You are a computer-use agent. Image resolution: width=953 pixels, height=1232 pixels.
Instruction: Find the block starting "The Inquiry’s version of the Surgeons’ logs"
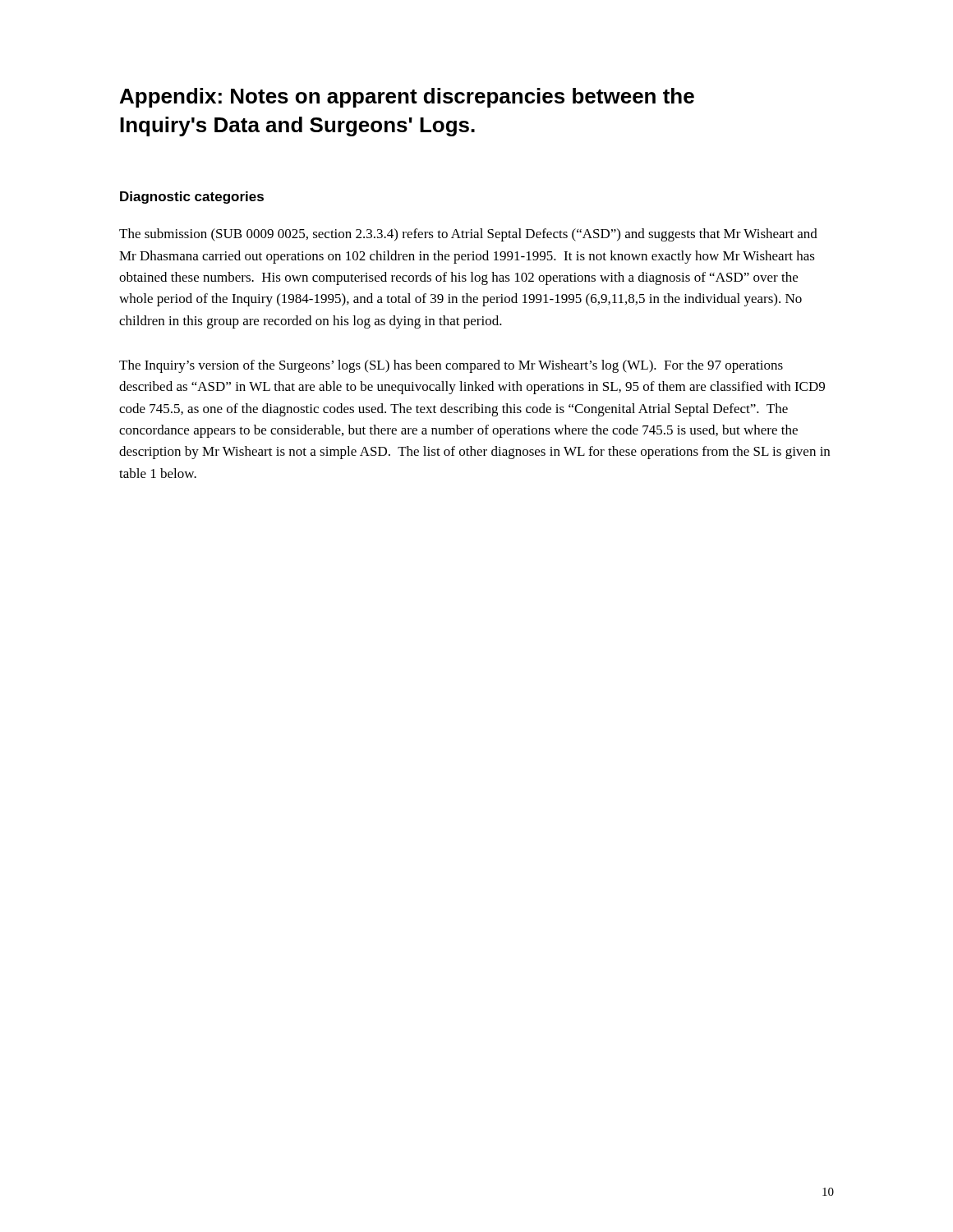pyautogui.click(x=475, y=419)
